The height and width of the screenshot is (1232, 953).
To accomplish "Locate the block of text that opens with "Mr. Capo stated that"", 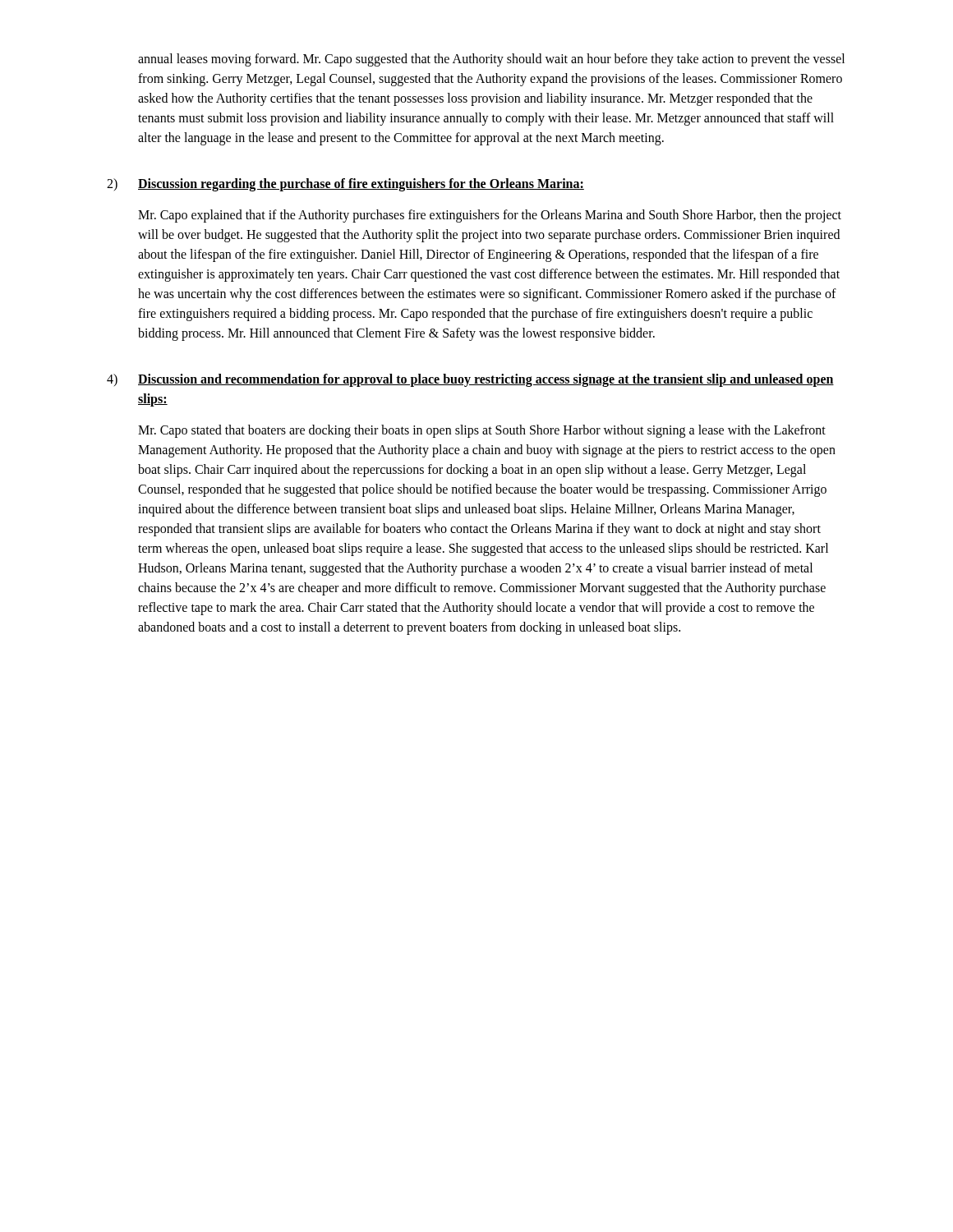I will pyautogui.click(x=487, y=529).
